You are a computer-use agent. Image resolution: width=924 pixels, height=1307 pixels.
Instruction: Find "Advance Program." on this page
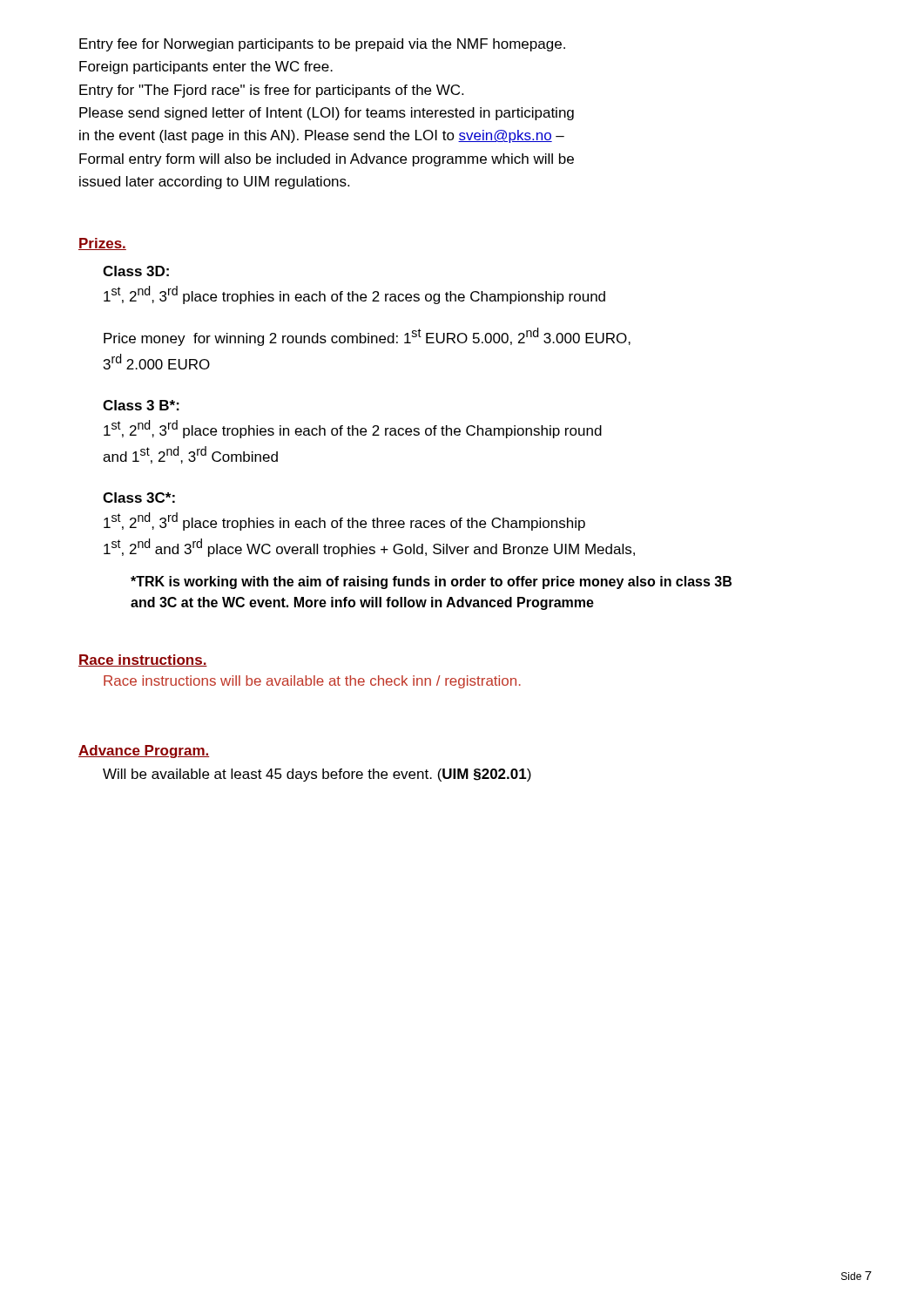click(144, 751)
